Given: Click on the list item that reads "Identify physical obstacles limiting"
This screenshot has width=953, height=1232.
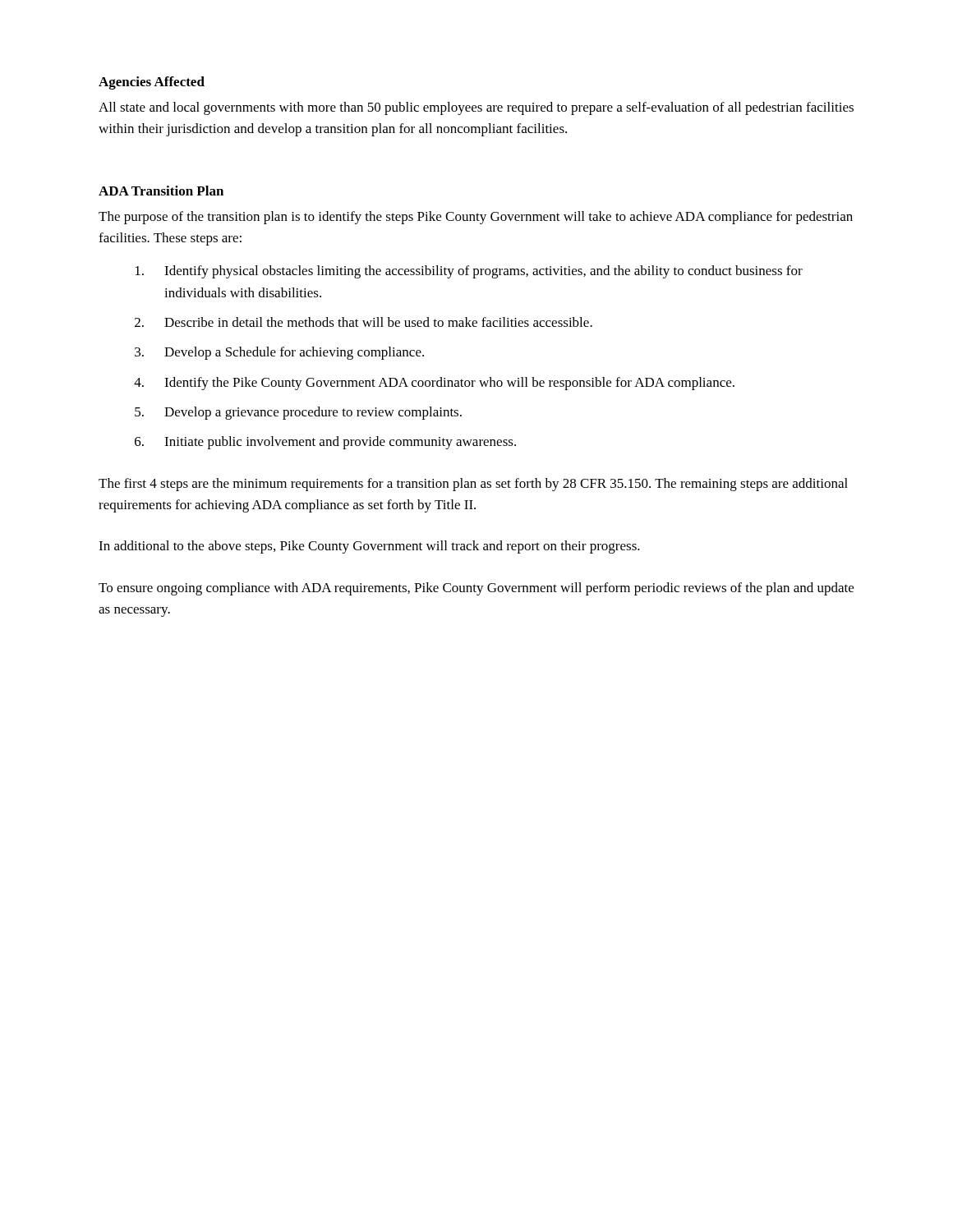Looking at the screenshot, I should pyautogui.click(x=483, y=282).
